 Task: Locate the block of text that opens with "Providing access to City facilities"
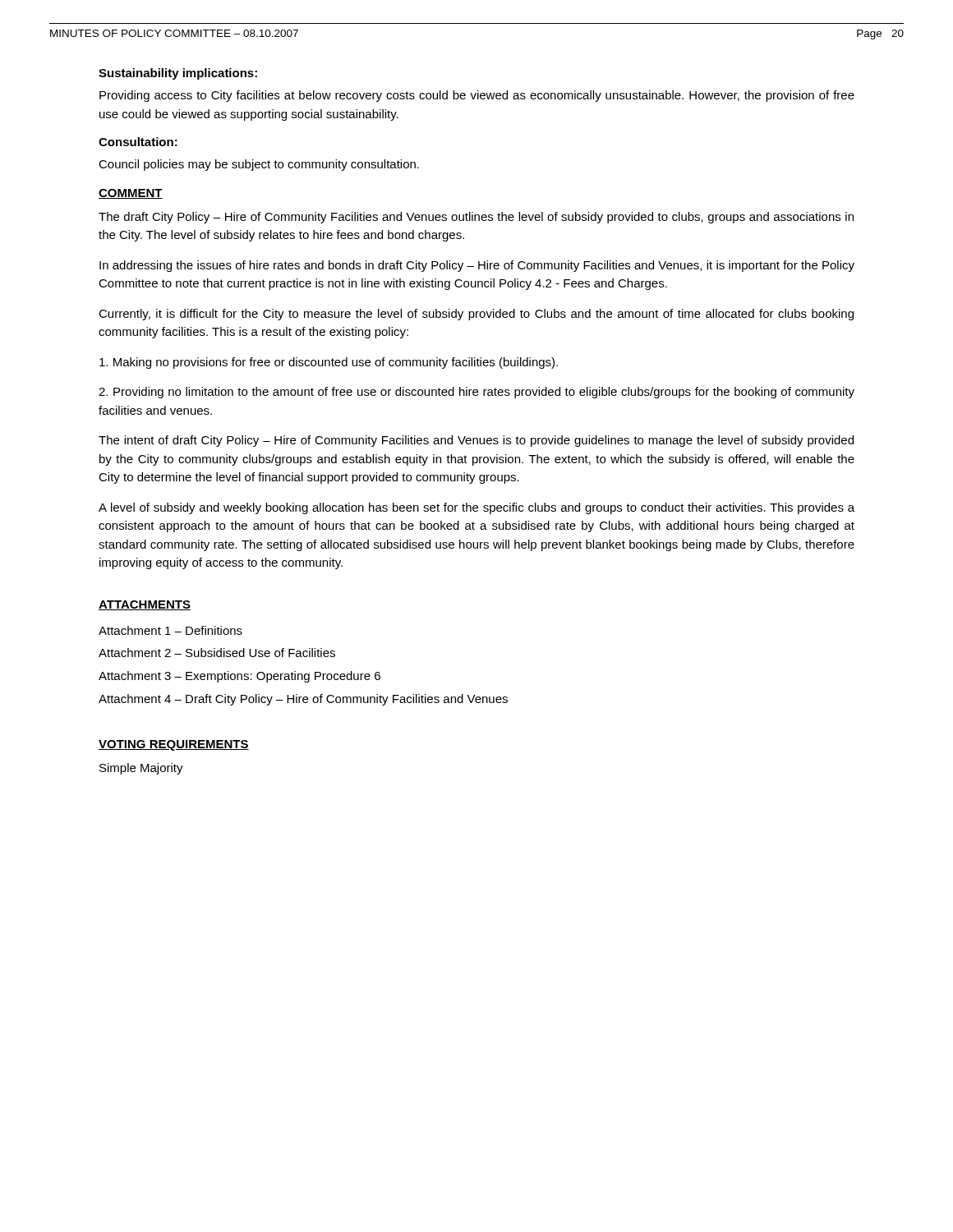(x=476, y=104)
